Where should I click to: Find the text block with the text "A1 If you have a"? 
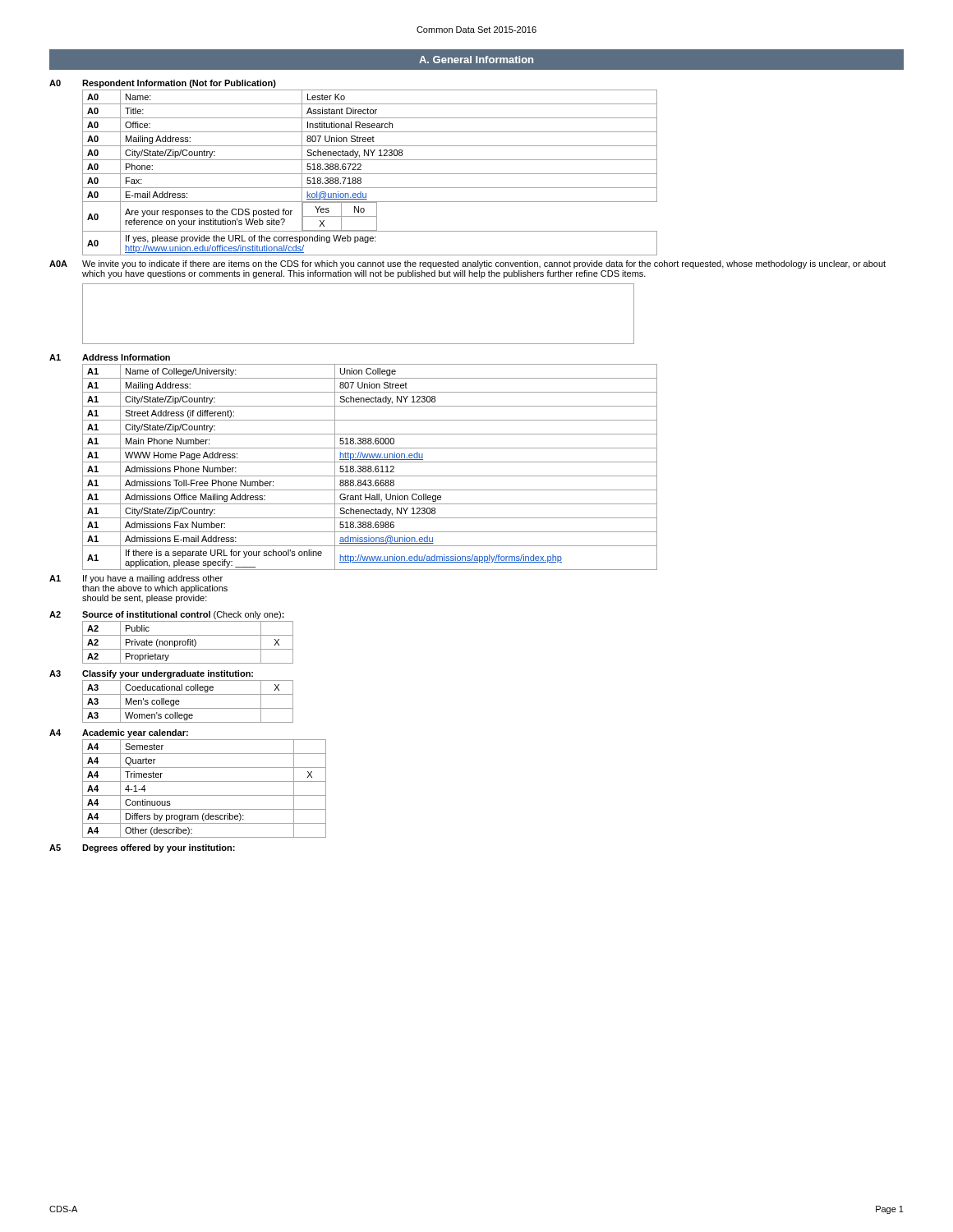point(139,588)
